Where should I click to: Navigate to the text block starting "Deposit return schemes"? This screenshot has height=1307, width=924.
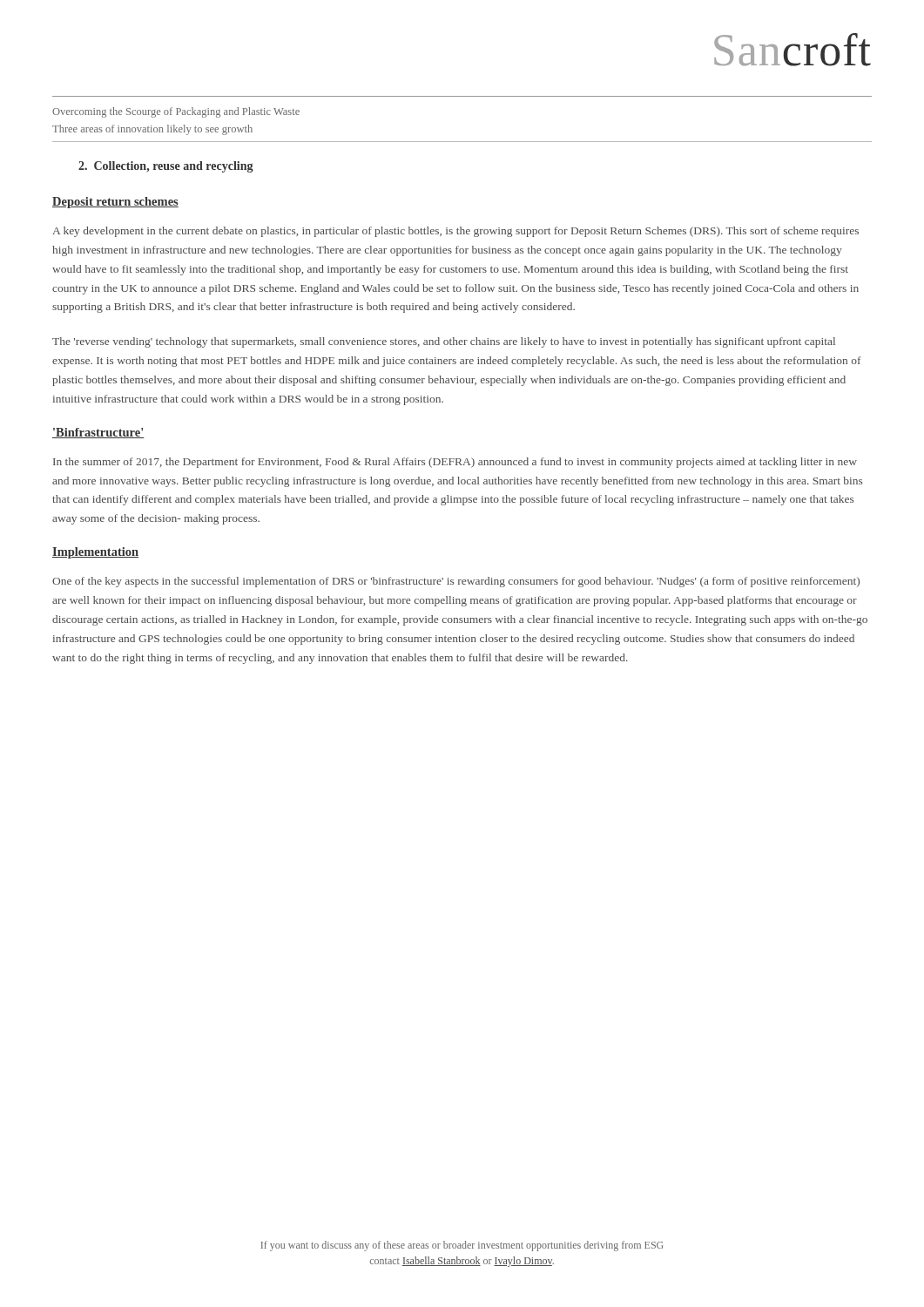pyautogui.click(x=115, y=201)
